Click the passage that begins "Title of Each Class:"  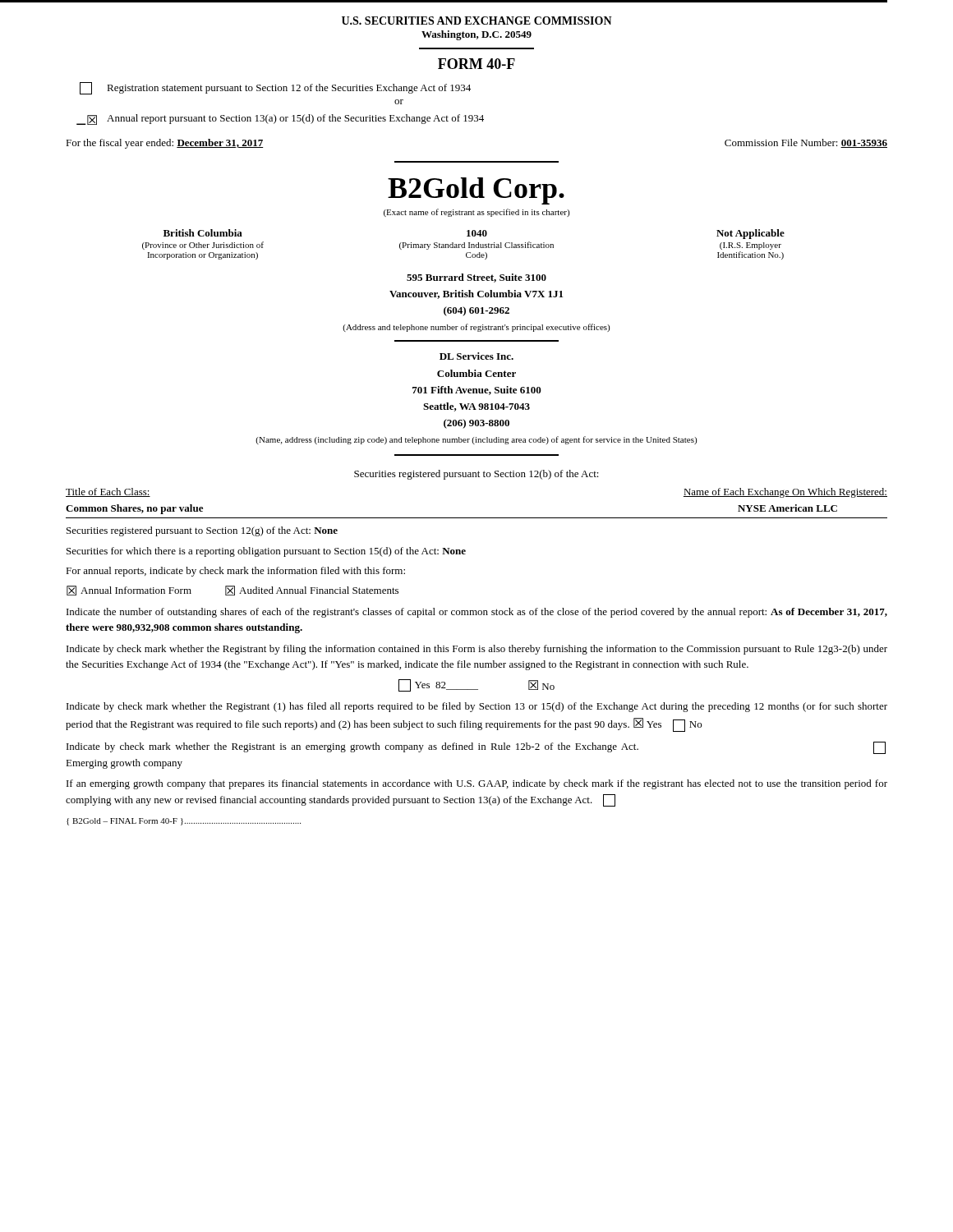pyautogui.click(x=108, y=492)
